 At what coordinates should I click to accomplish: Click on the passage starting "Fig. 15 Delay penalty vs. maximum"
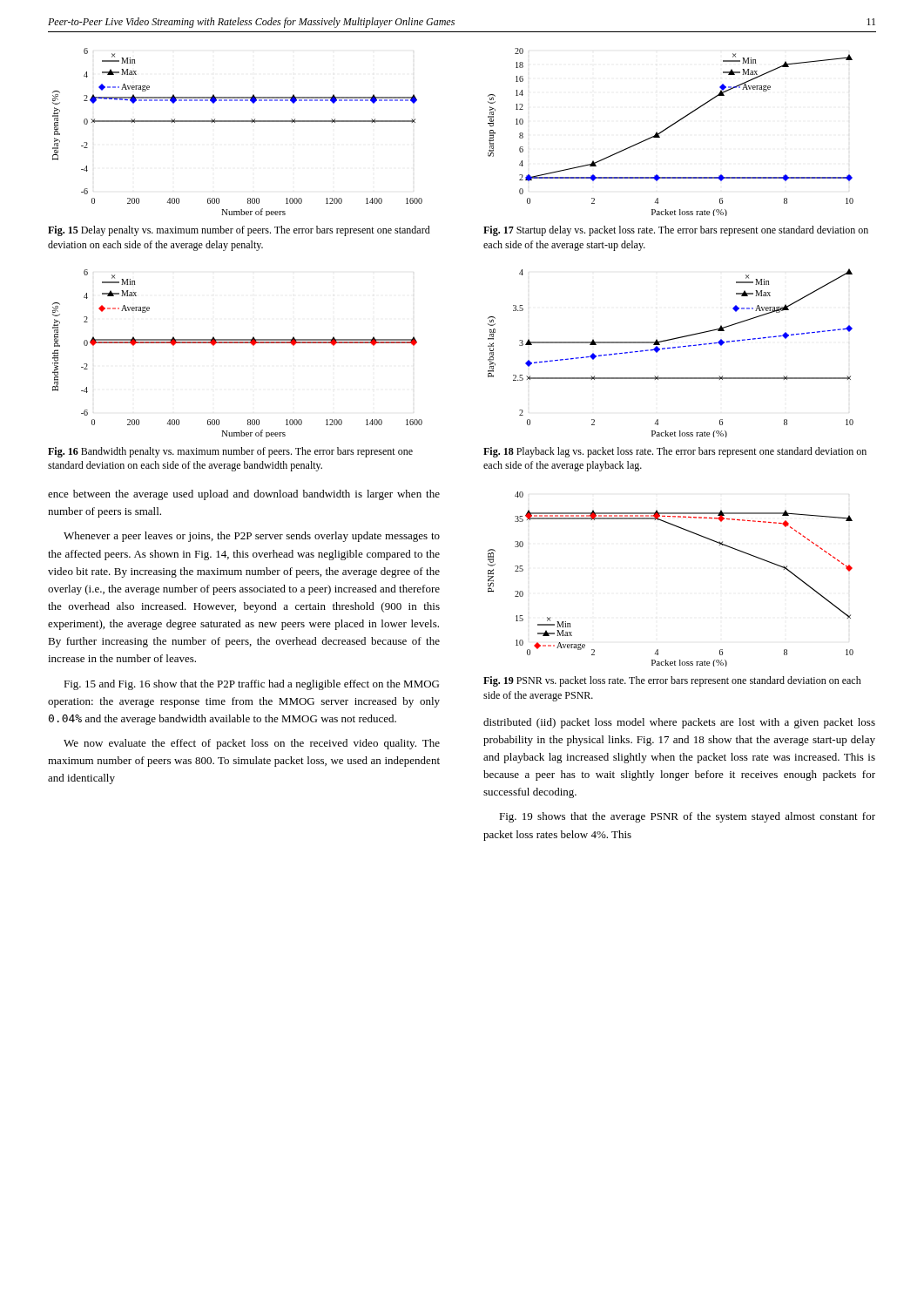pos(239,237)
